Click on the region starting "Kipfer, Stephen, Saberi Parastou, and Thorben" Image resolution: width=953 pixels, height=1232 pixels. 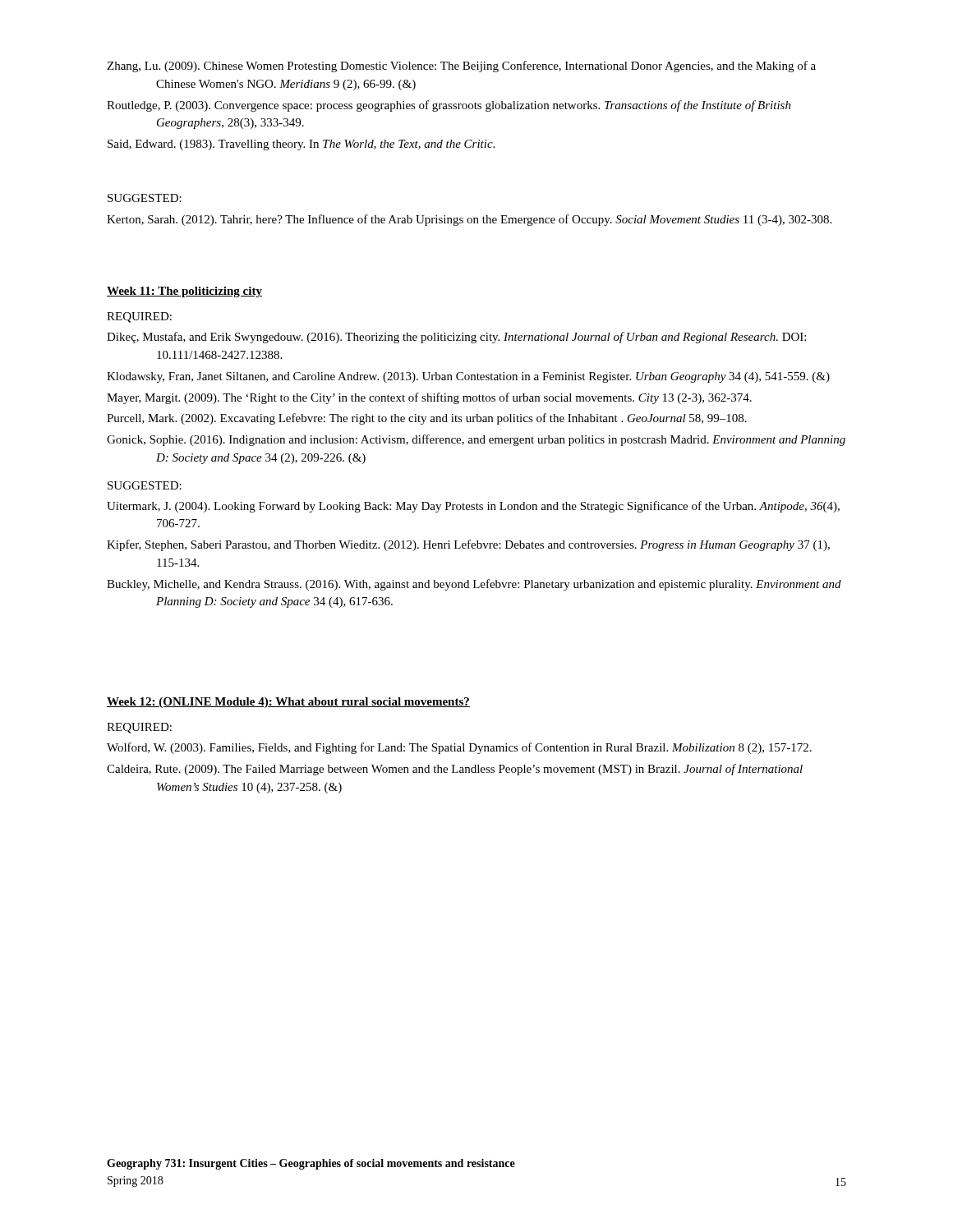(x=476, y=554)
